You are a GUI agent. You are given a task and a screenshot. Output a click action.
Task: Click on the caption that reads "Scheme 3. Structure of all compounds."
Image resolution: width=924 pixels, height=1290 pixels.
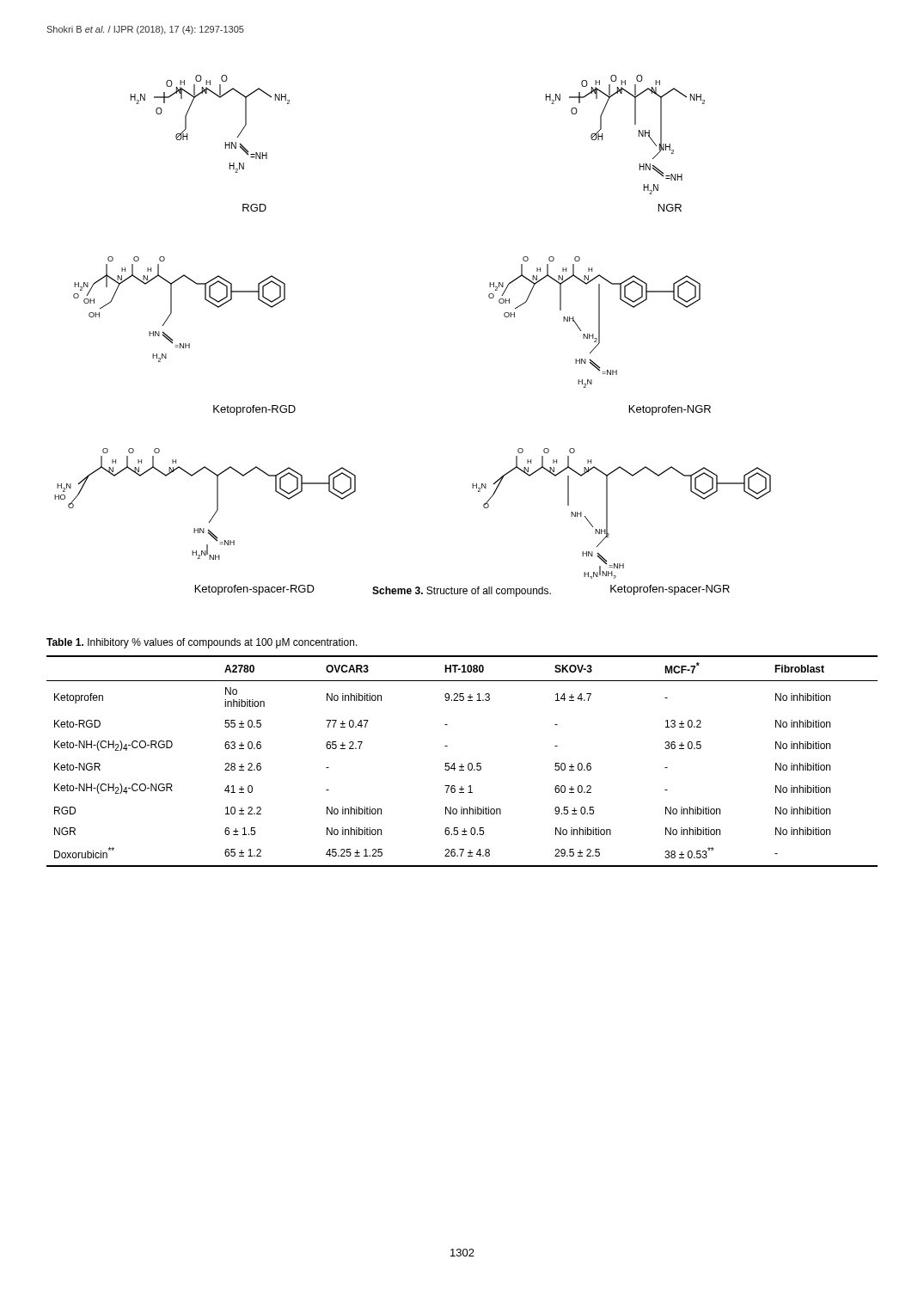pos(462,591)
